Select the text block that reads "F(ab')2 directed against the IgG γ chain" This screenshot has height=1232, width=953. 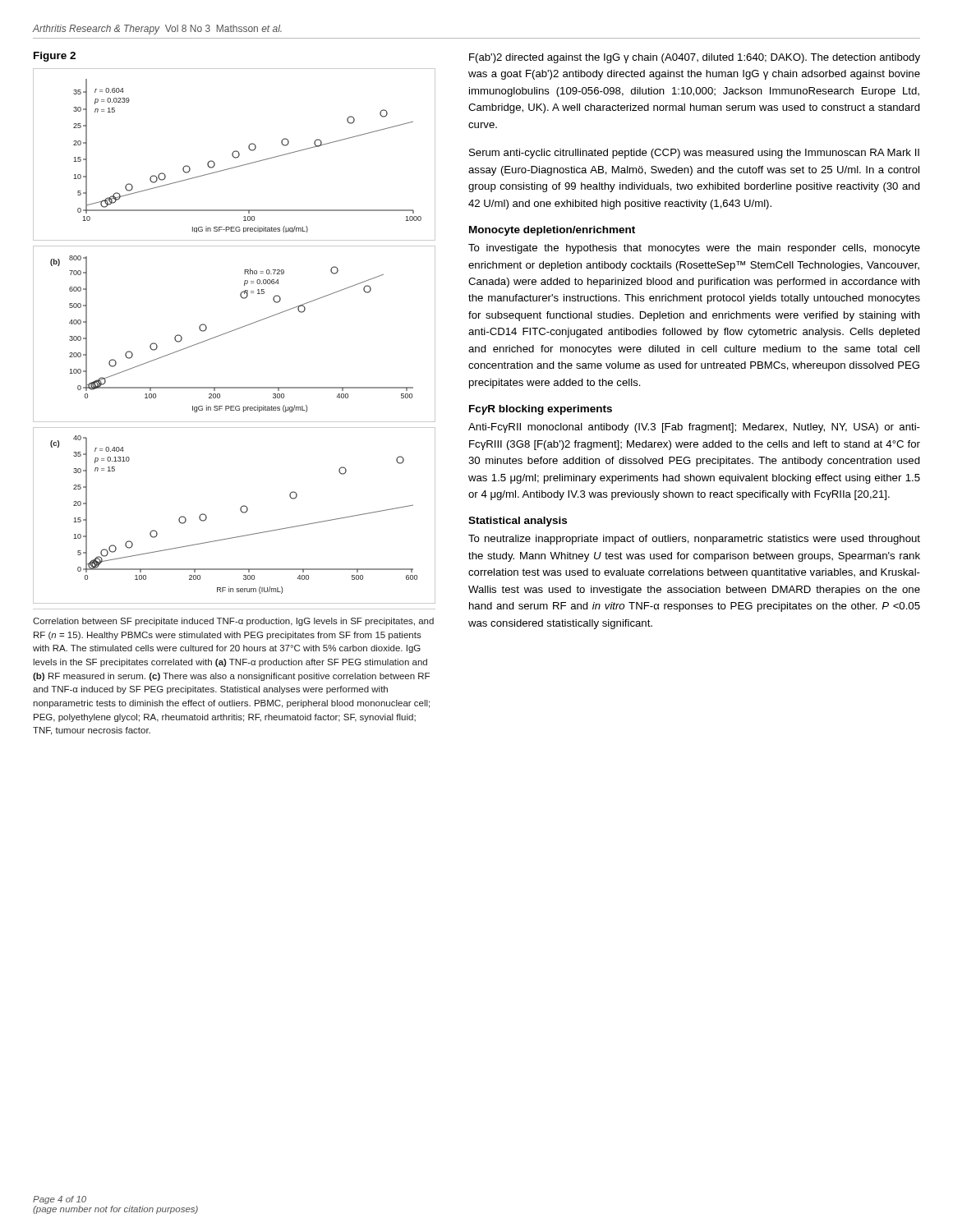(x=694, y=91)
